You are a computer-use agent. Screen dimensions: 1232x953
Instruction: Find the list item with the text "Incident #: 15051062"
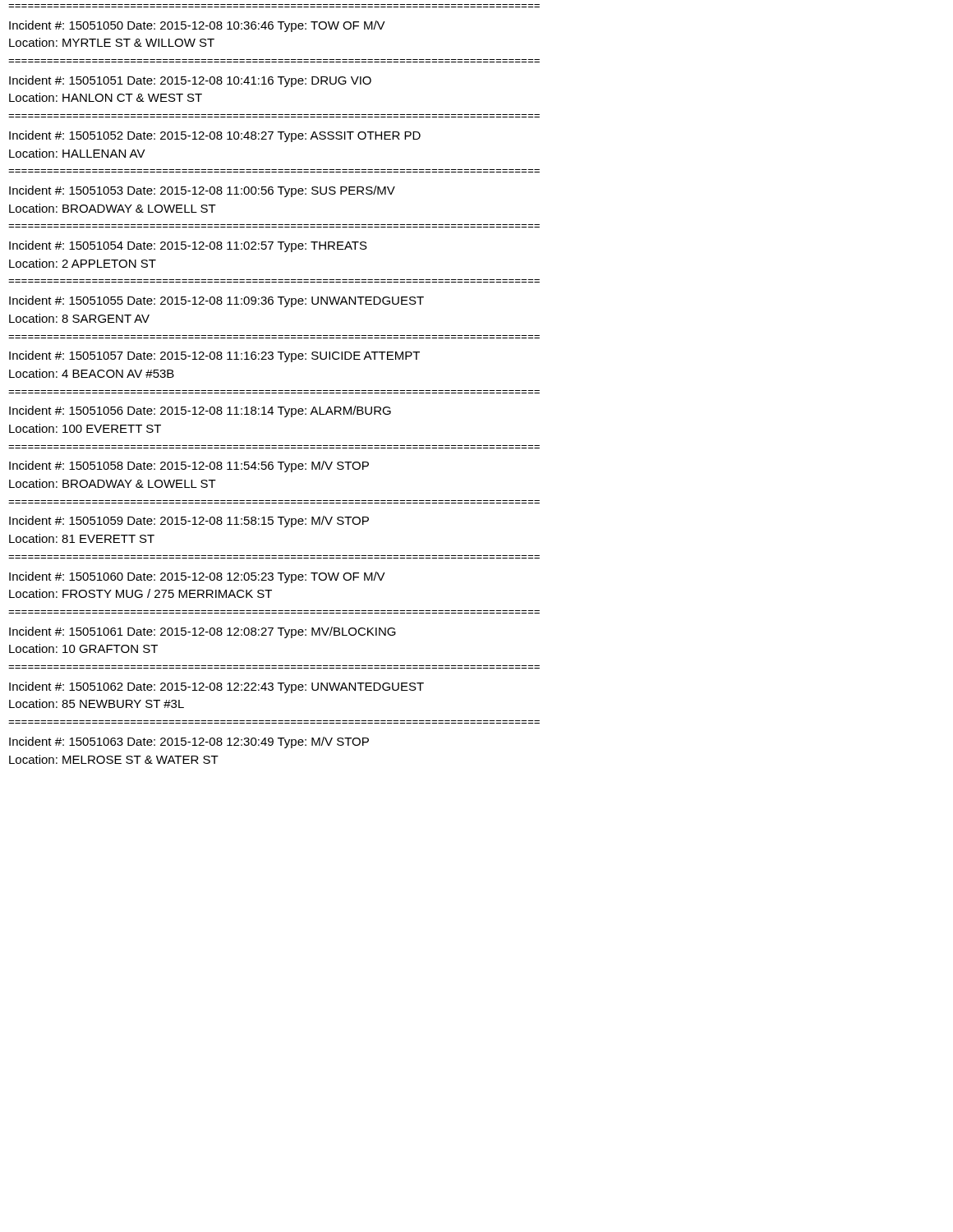click(x=216, y=687)
